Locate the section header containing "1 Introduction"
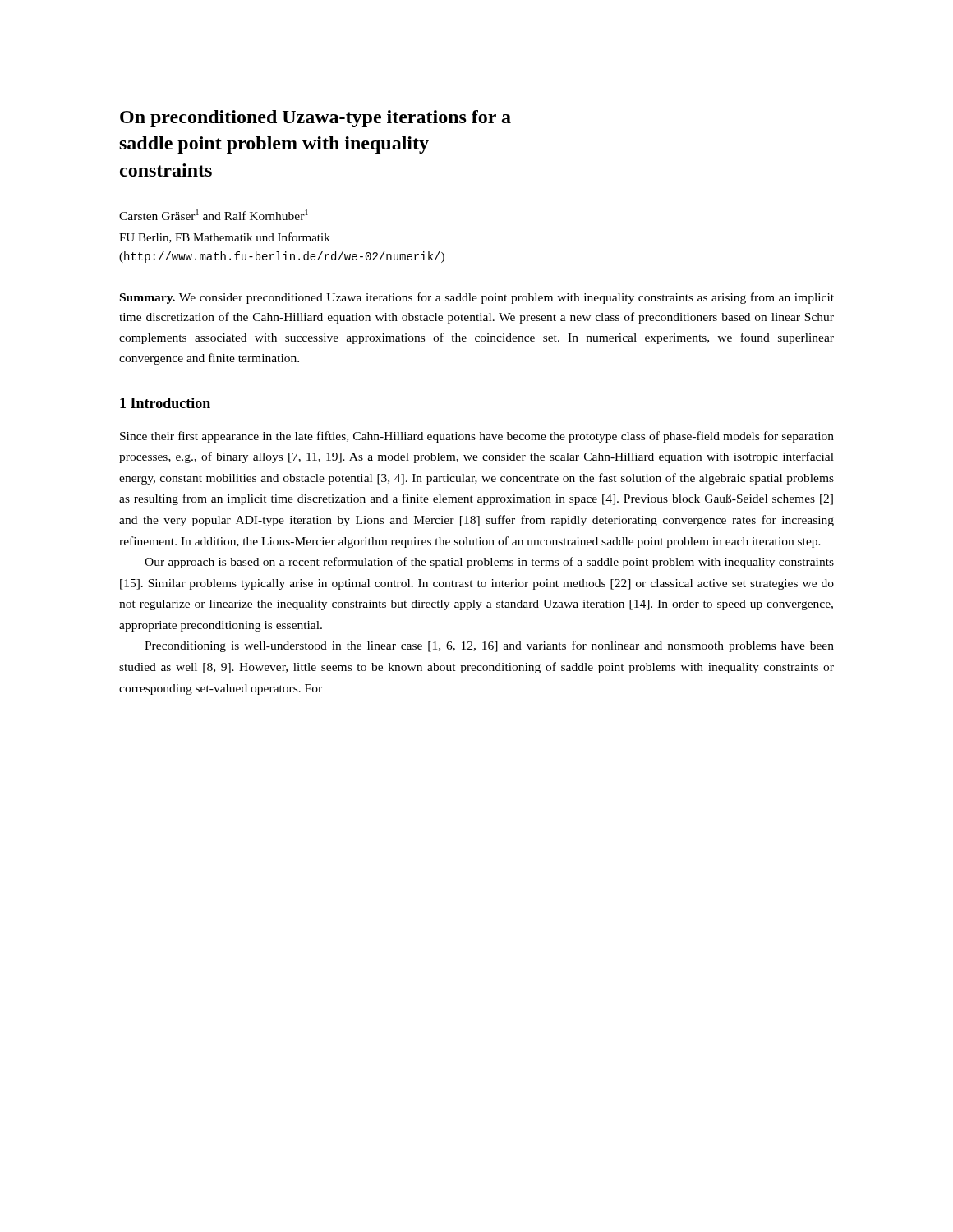 (x=165, y=403)
